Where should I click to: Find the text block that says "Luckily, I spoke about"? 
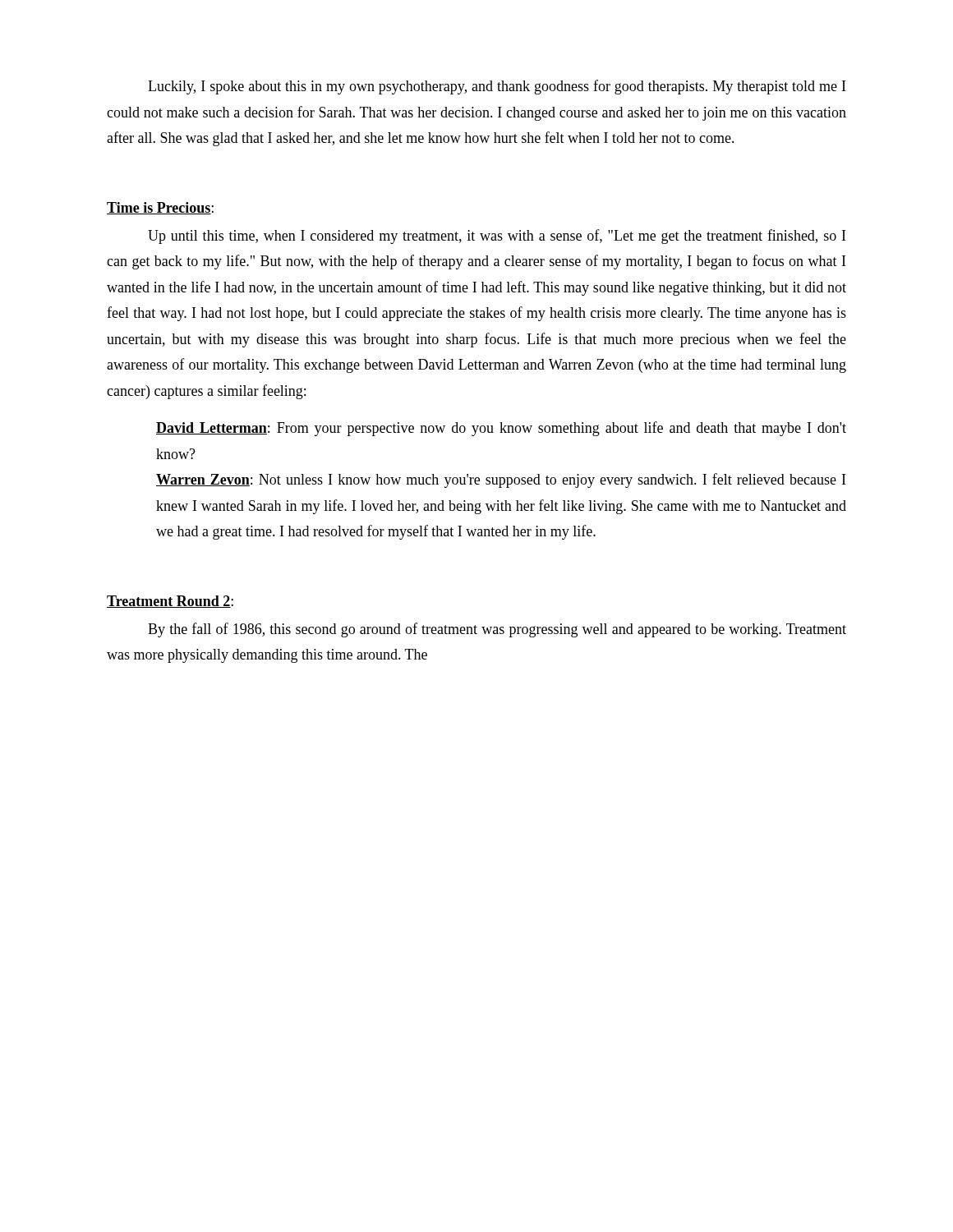pos(476,113)
